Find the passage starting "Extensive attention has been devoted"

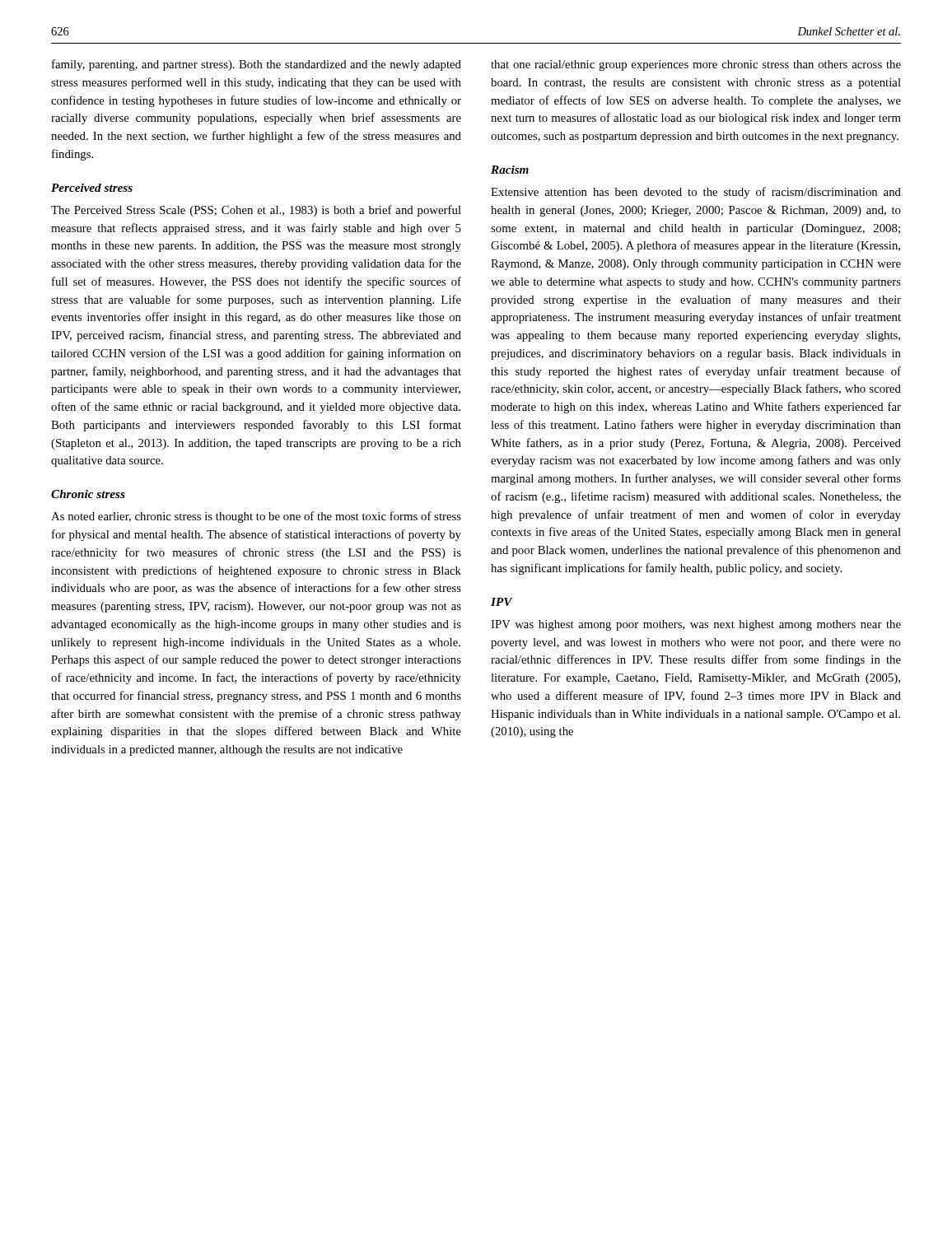pos(696,381)
